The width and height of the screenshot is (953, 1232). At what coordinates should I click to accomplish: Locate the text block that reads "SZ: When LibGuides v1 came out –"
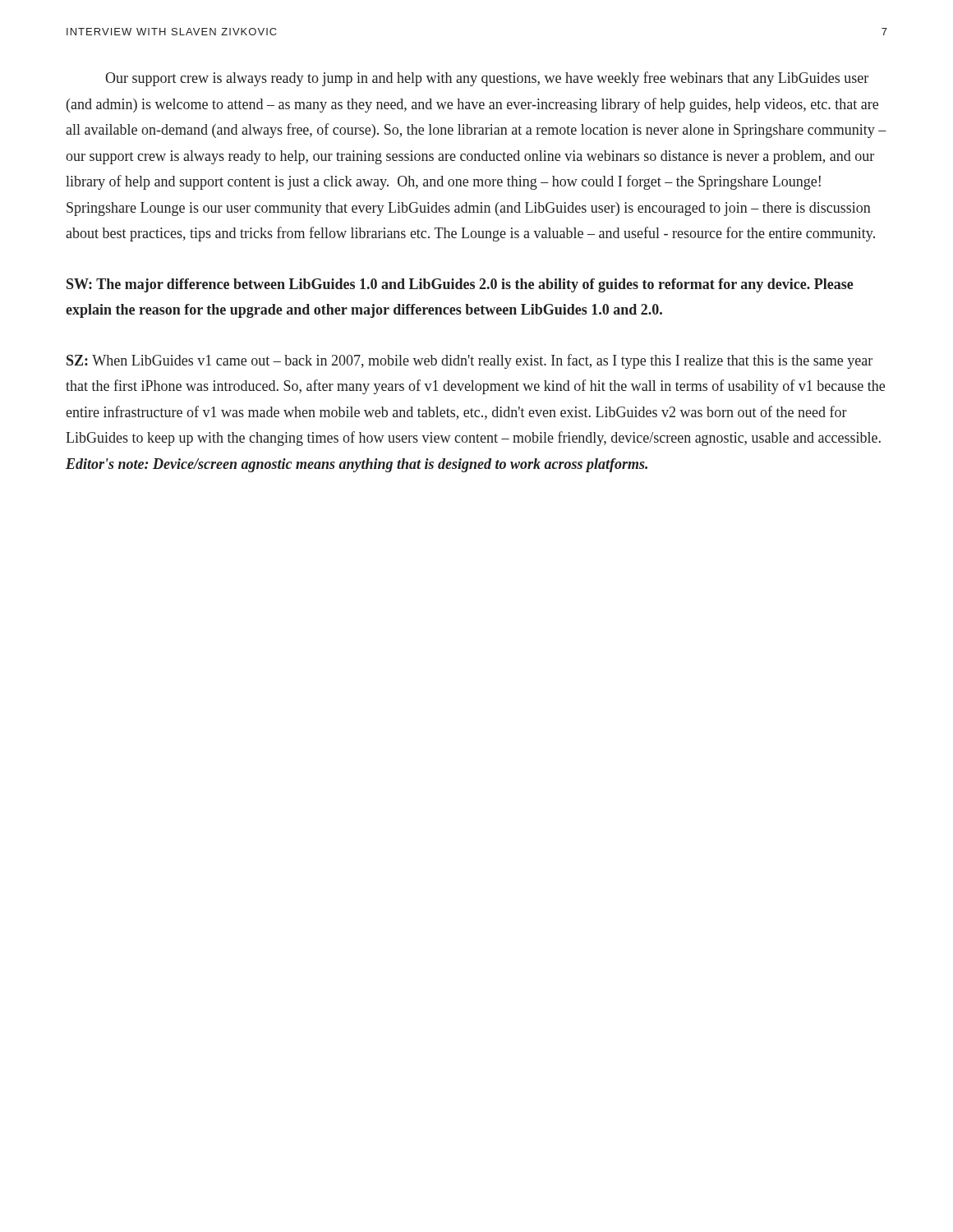coord(476,412)
